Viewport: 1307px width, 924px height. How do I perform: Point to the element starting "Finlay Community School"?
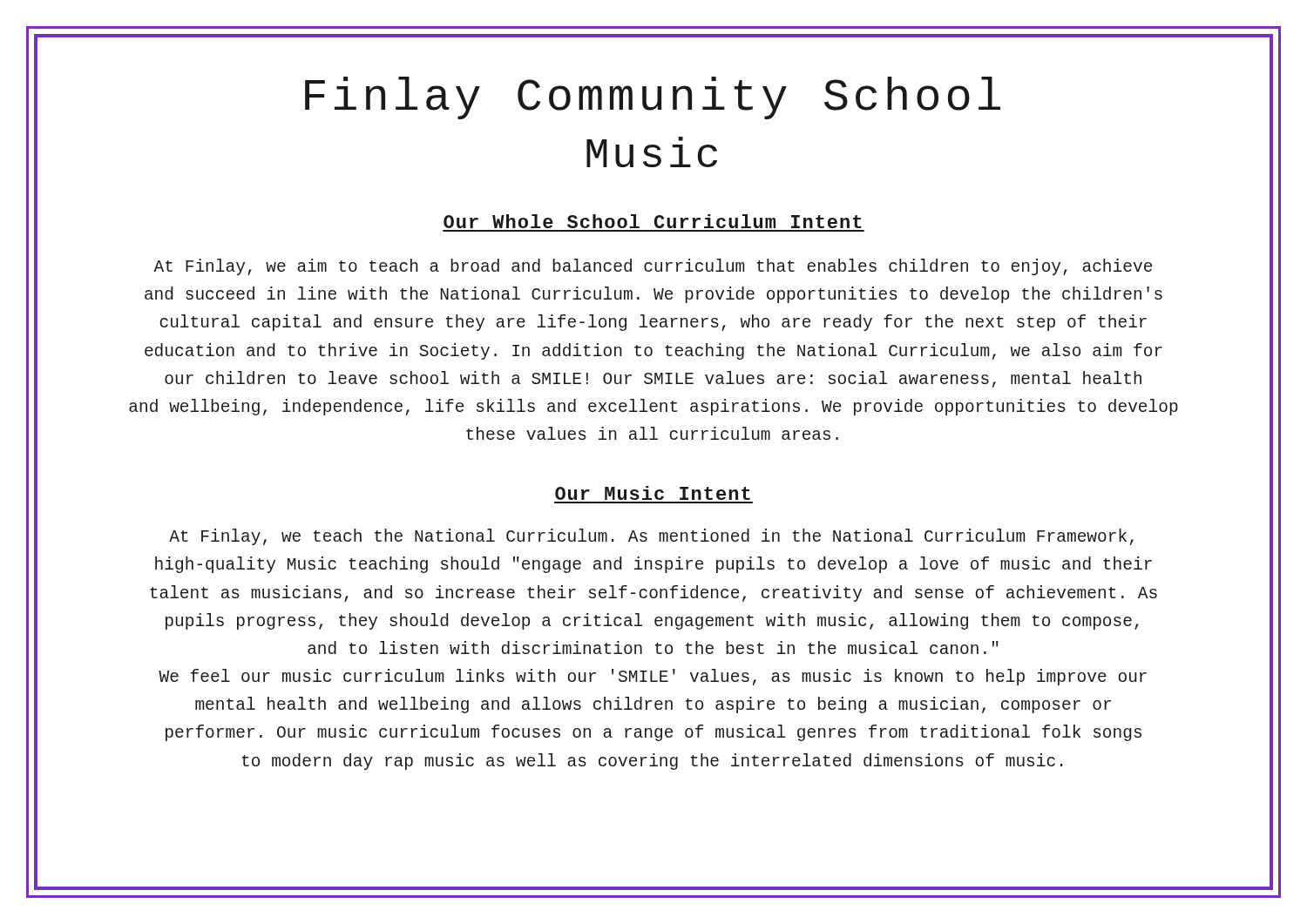[654, 98]
